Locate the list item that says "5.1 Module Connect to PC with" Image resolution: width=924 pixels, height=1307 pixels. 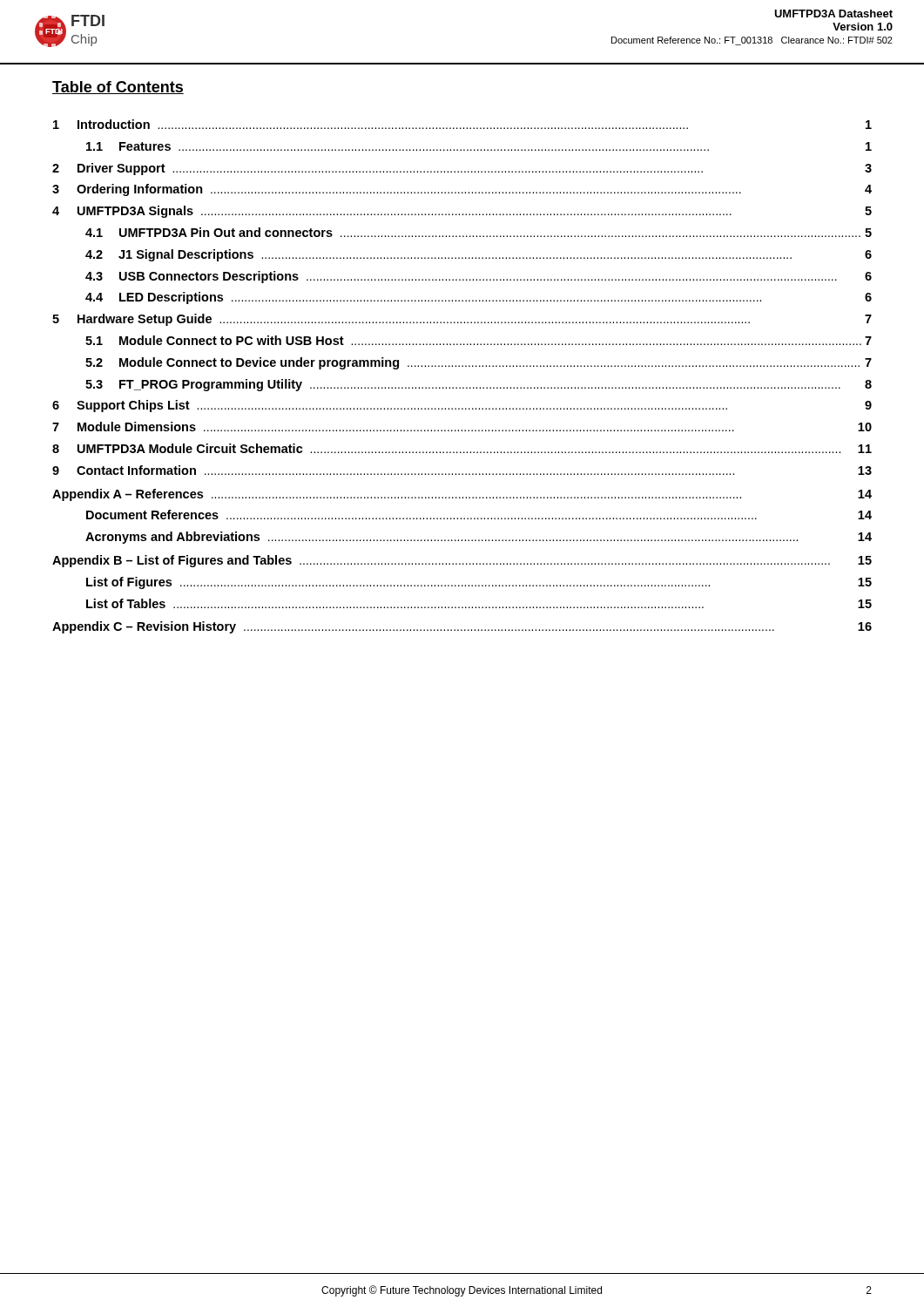click(479, 341)
